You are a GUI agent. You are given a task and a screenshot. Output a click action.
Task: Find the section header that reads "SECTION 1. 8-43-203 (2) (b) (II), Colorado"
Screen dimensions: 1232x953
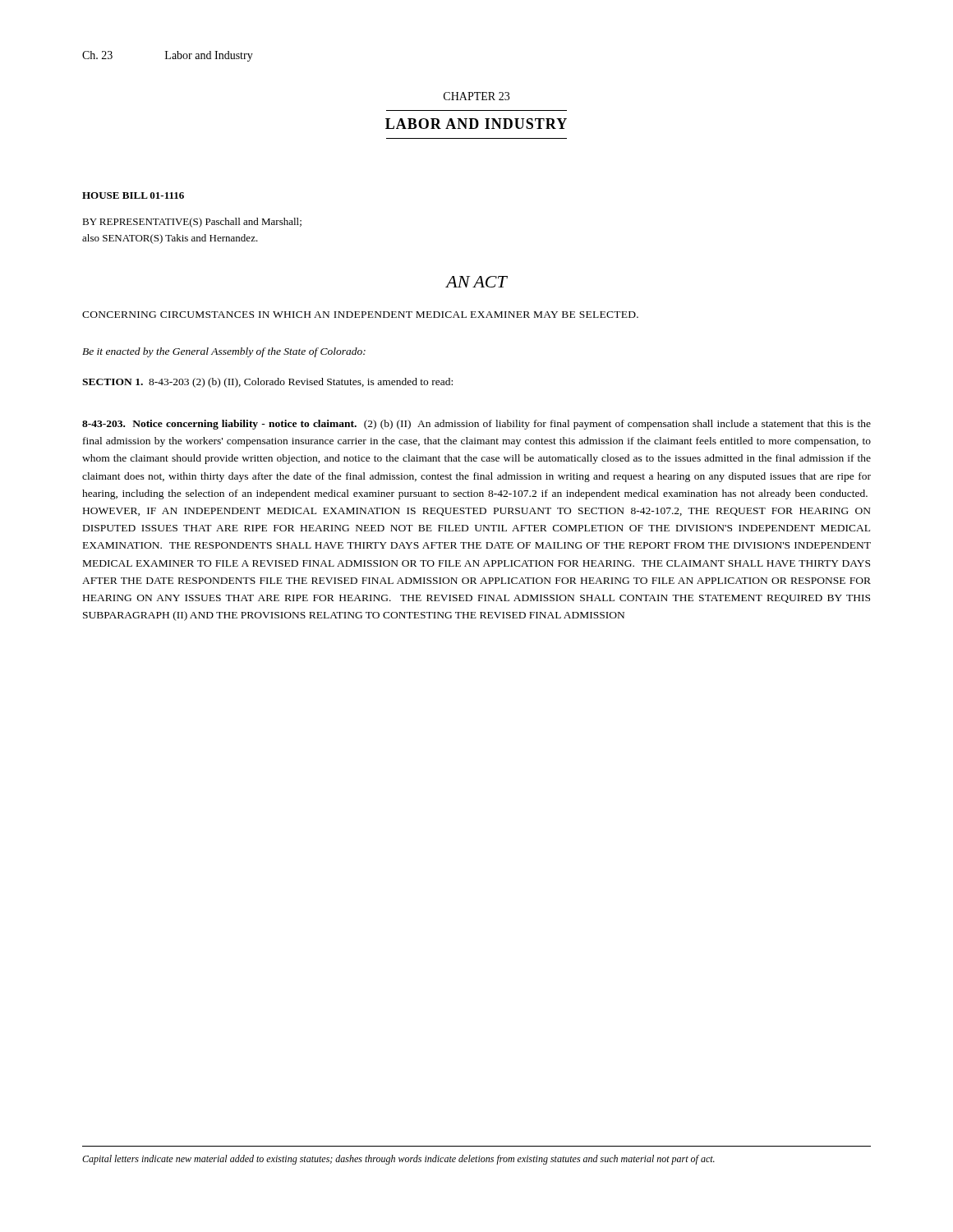(268, 382)
